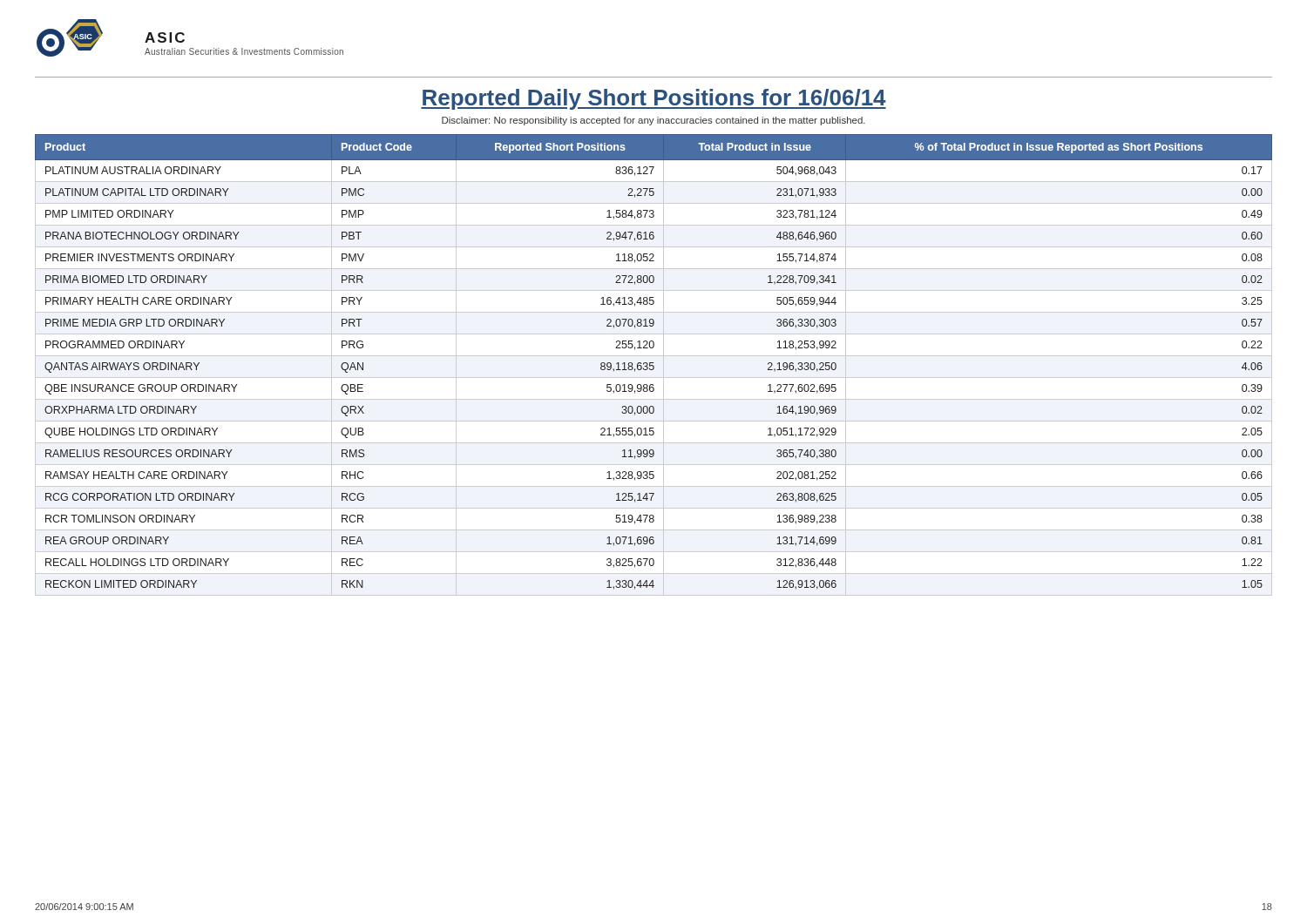
Task: Find the title that says "Reported Daily Short Positions for 16/06/14"
Action: [654, 98]
